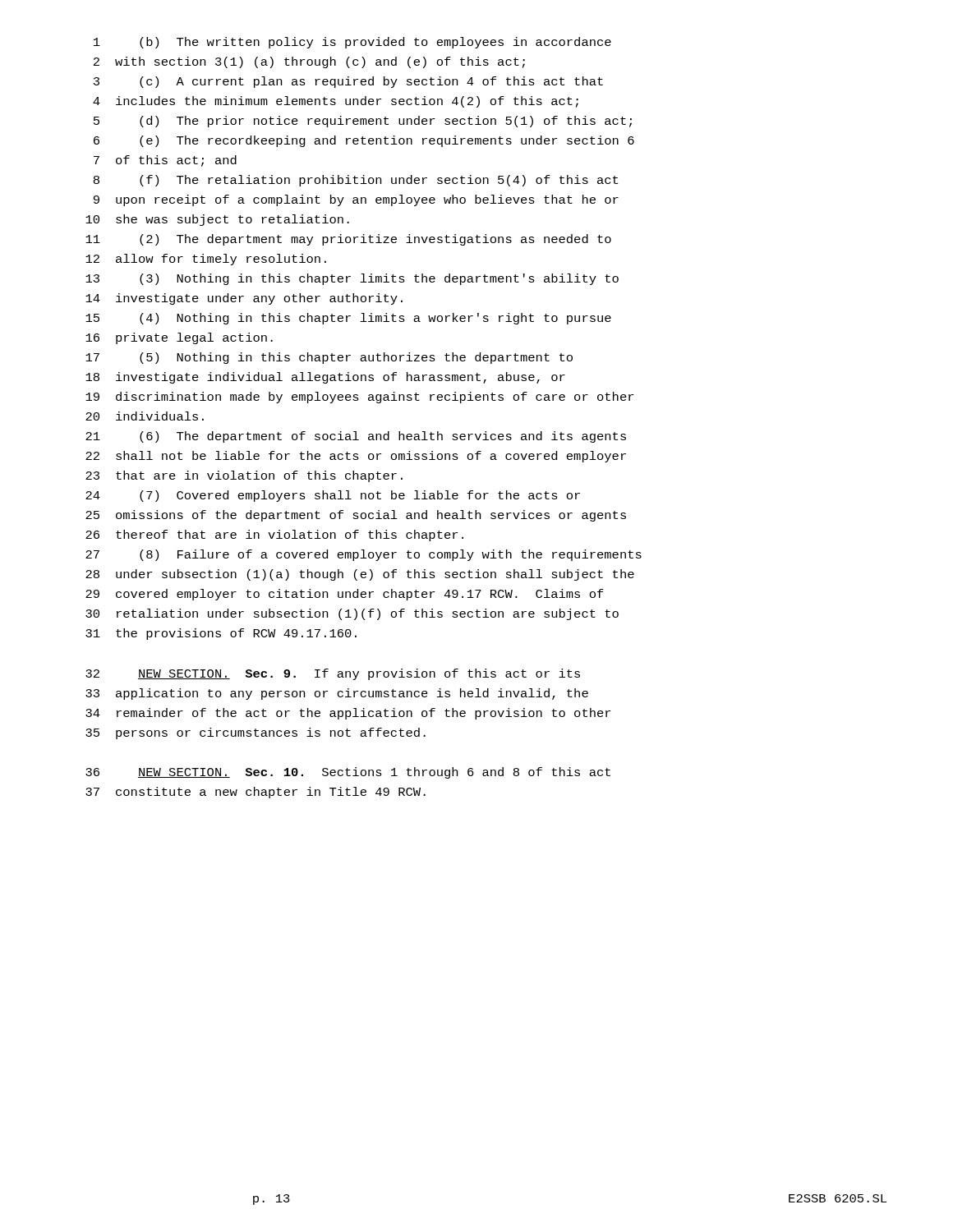Point to the passage starting "17 (5) Nothing in this chapter authorizes"
The image size is (953, 1232).
(476, 358)
